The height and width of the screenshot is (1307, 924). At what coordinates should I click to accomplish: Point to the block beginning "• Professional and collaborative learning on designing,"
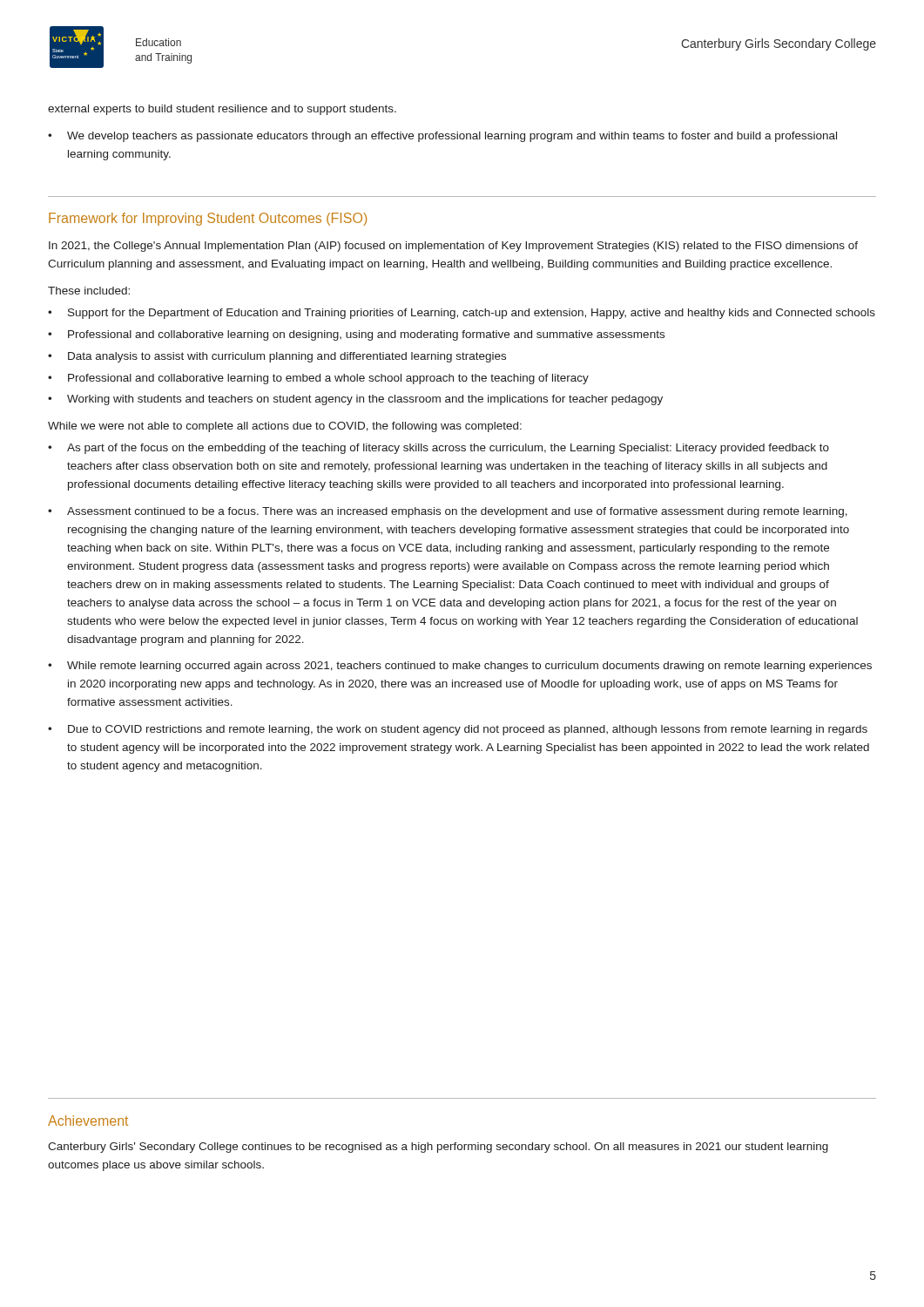462,335
